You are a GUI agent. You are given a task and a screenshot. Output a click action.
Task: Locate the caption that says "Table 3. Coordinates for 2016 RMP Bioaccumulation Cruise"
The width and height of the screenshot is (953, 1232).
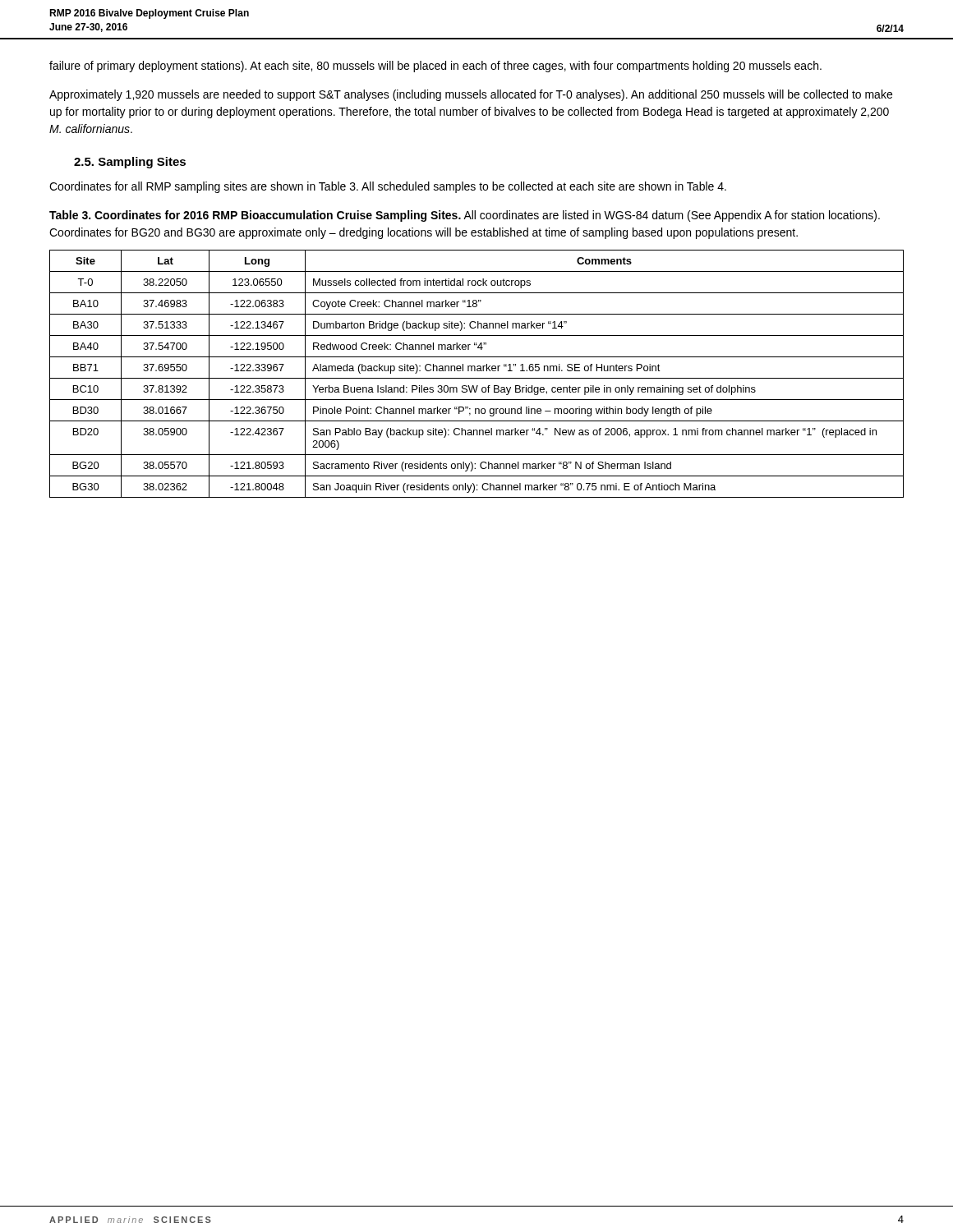tap(465, 224)
